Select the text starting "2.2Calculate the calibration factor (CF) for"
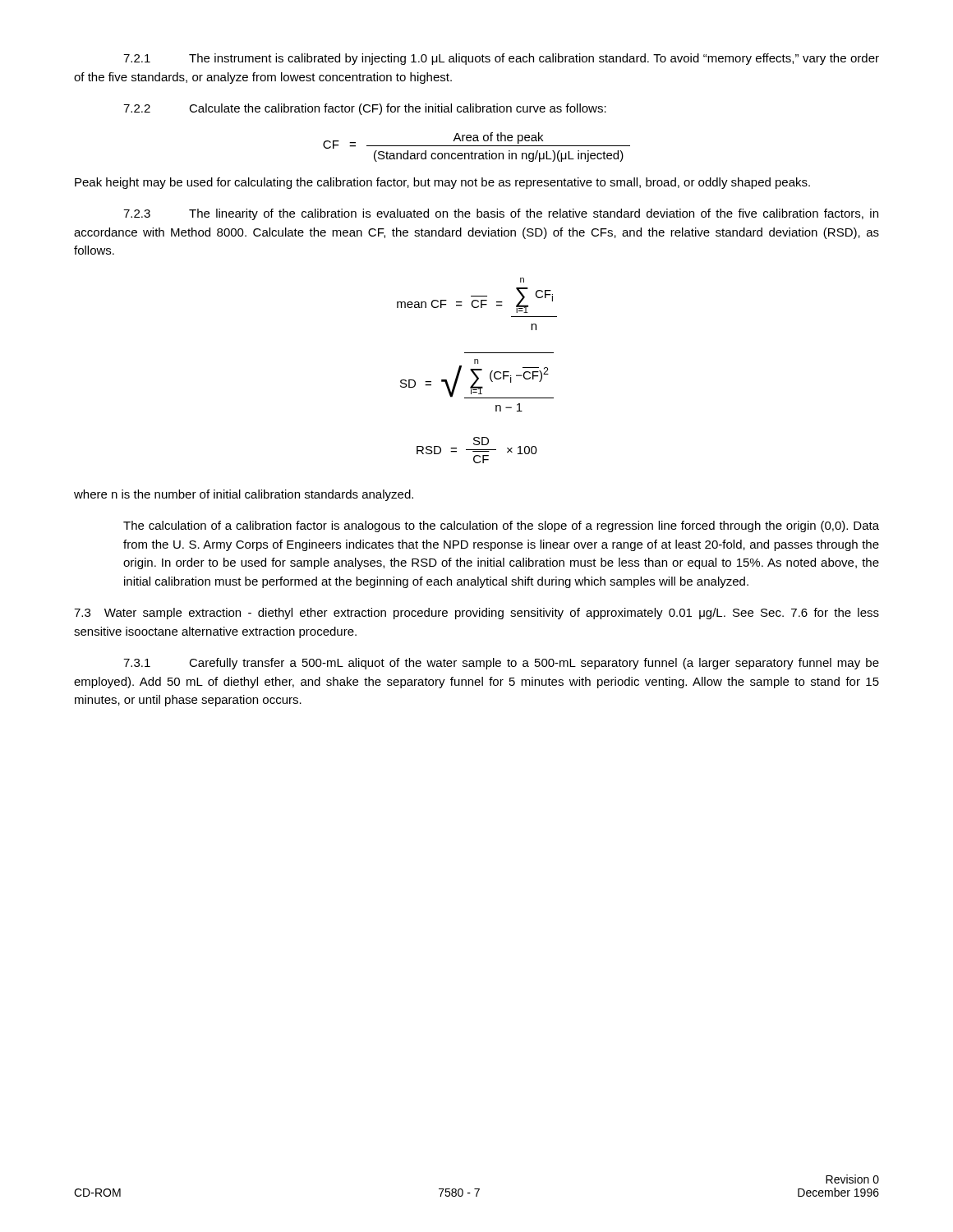 (365, 109)
